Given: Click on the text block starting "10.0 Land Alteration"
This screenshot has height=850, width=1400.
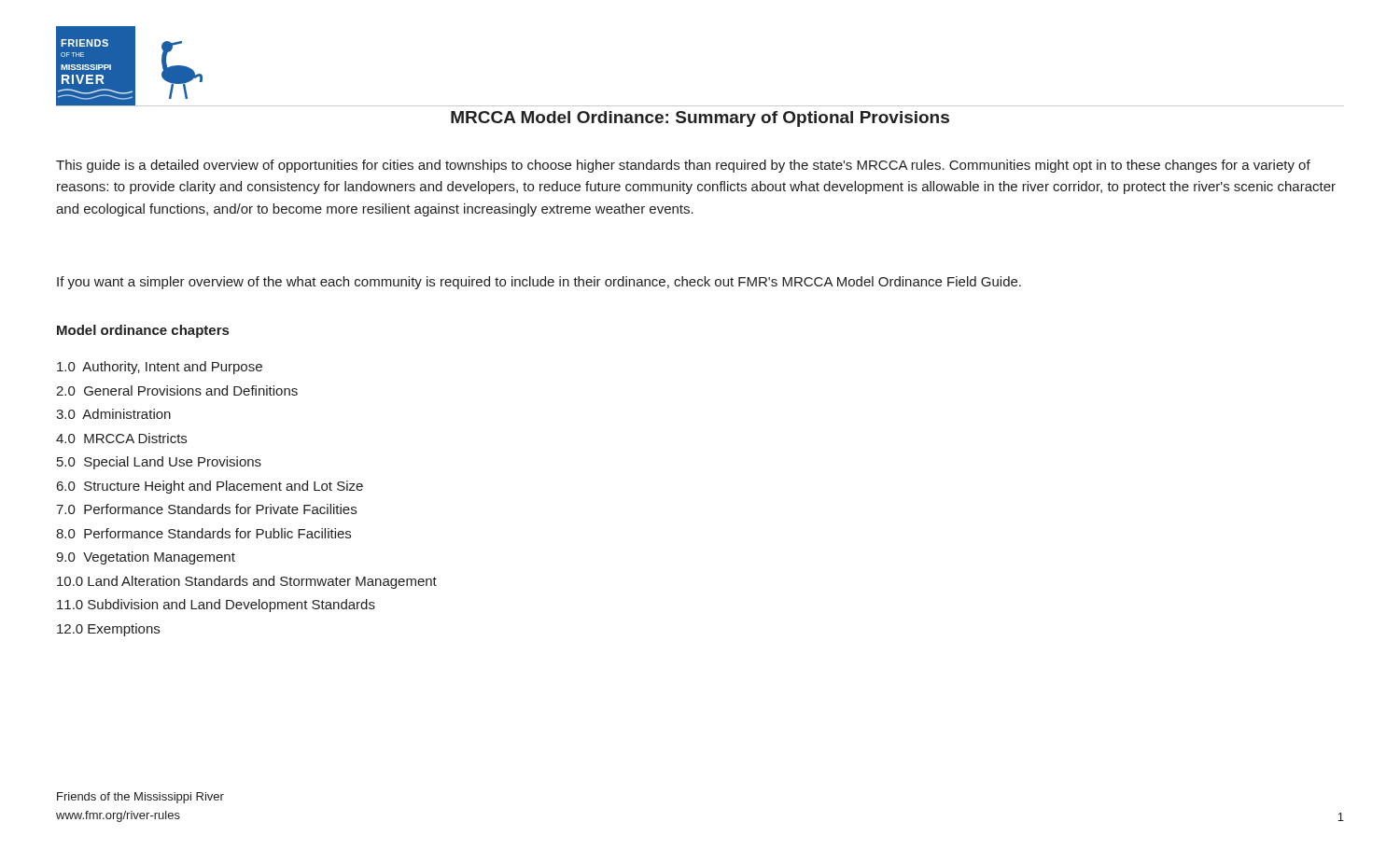Looking at the screenshot, I should coord(246,580).
